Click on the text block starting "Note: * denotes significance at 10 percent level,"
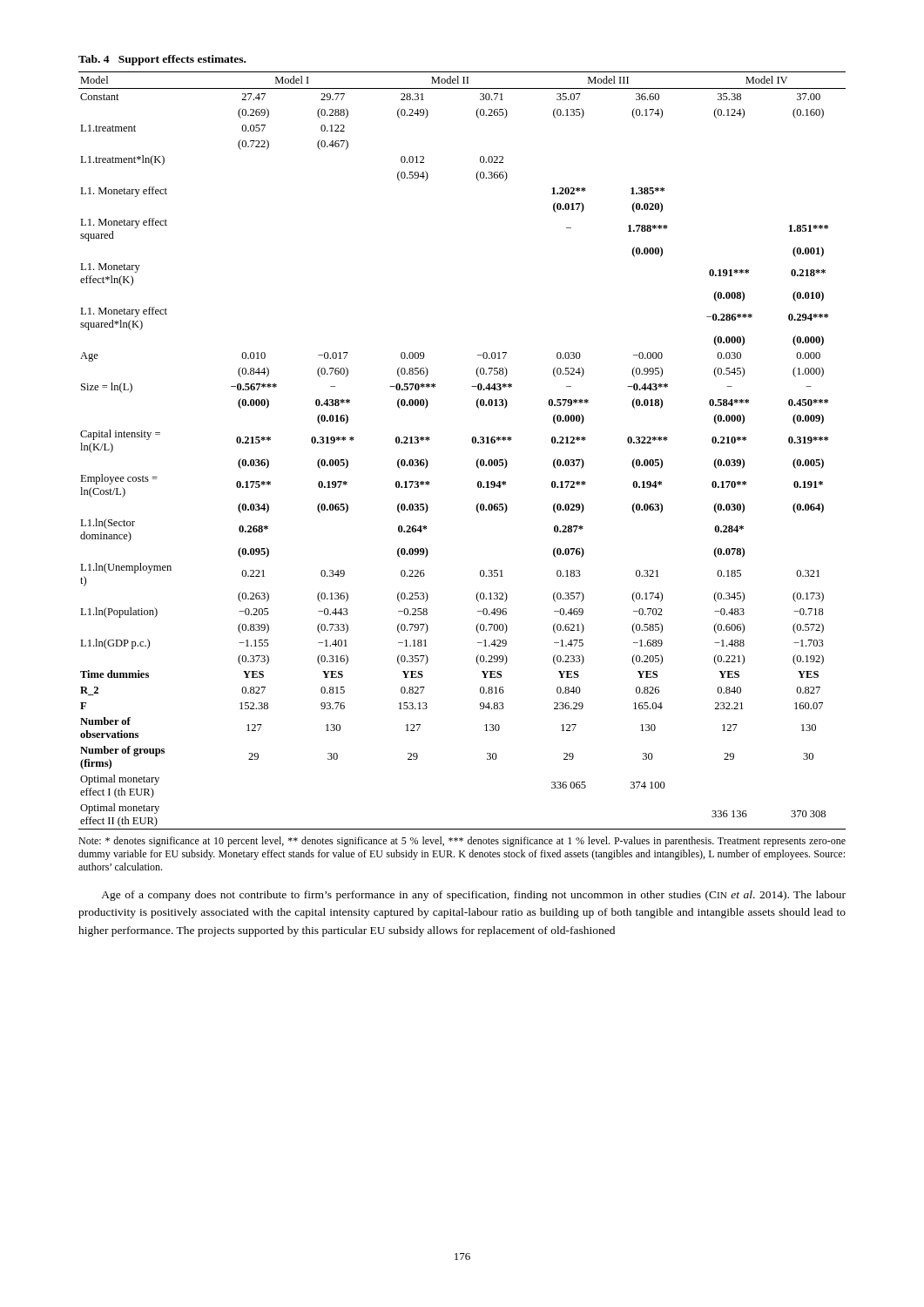Viewport: 924px width, 1307px height. (x=462, y=854)
